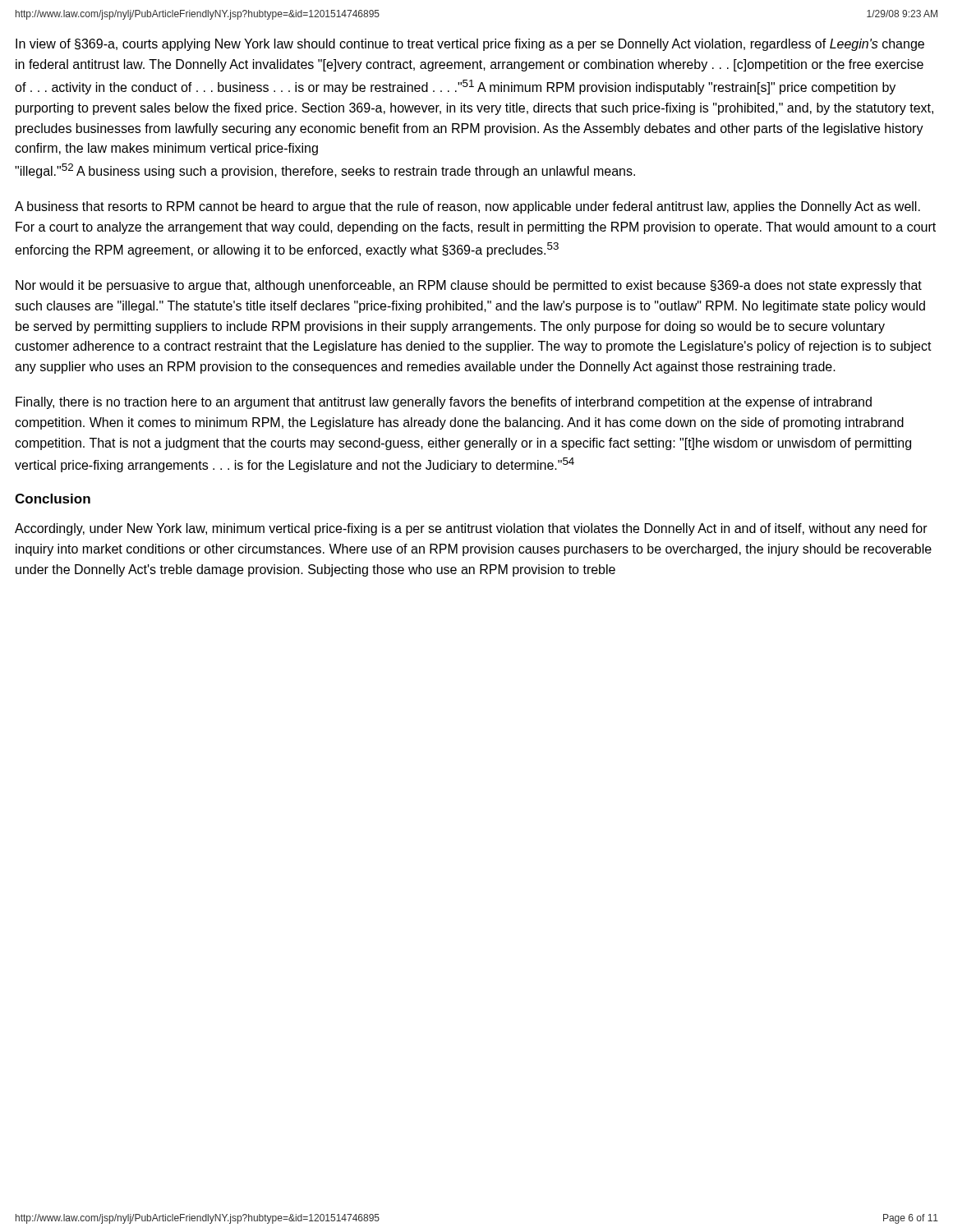Select the text block that reads "Finally, there is no traction"

click(x=463, y=434)
